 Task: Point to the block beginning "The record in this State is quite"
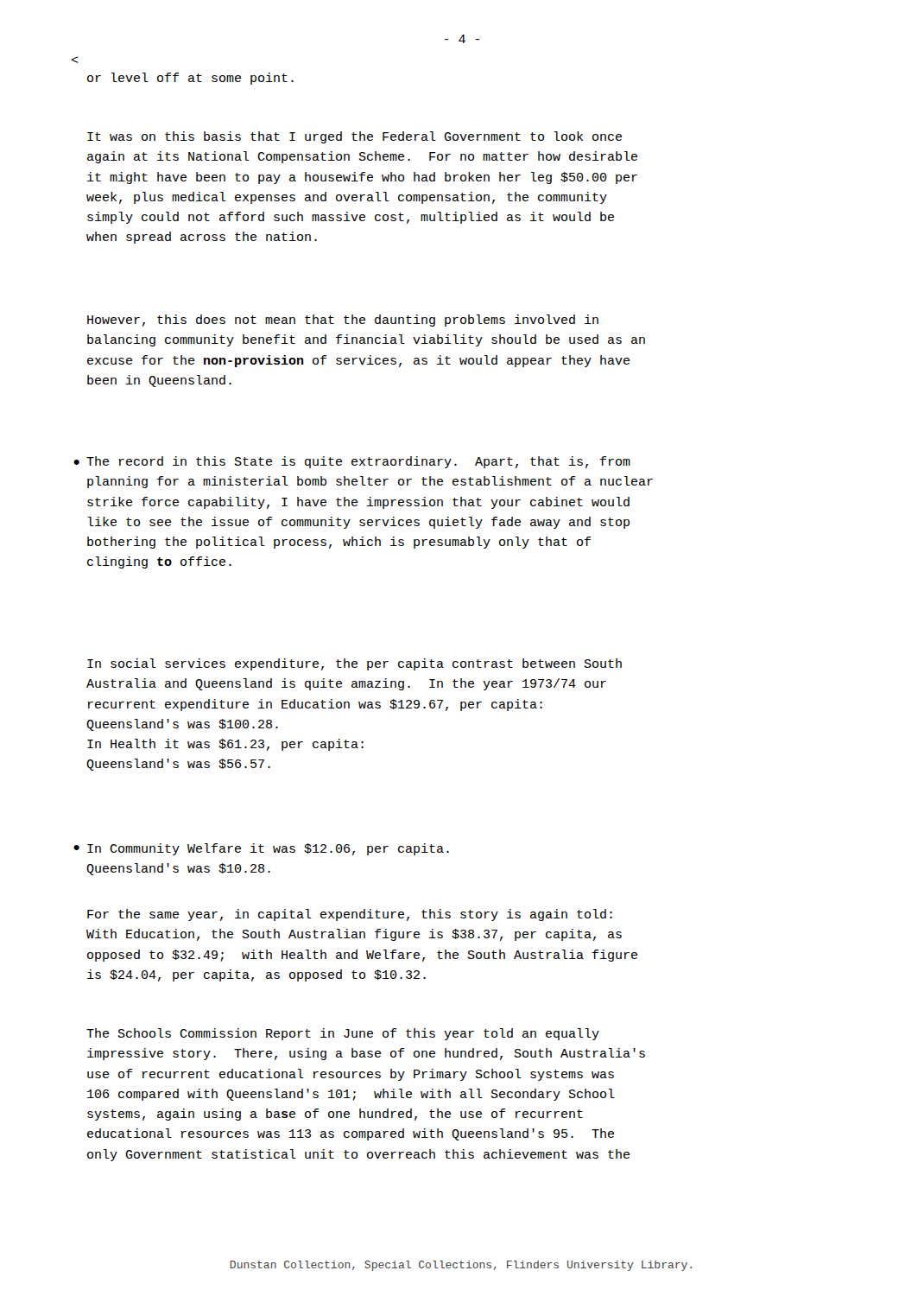tap(370, 513)
